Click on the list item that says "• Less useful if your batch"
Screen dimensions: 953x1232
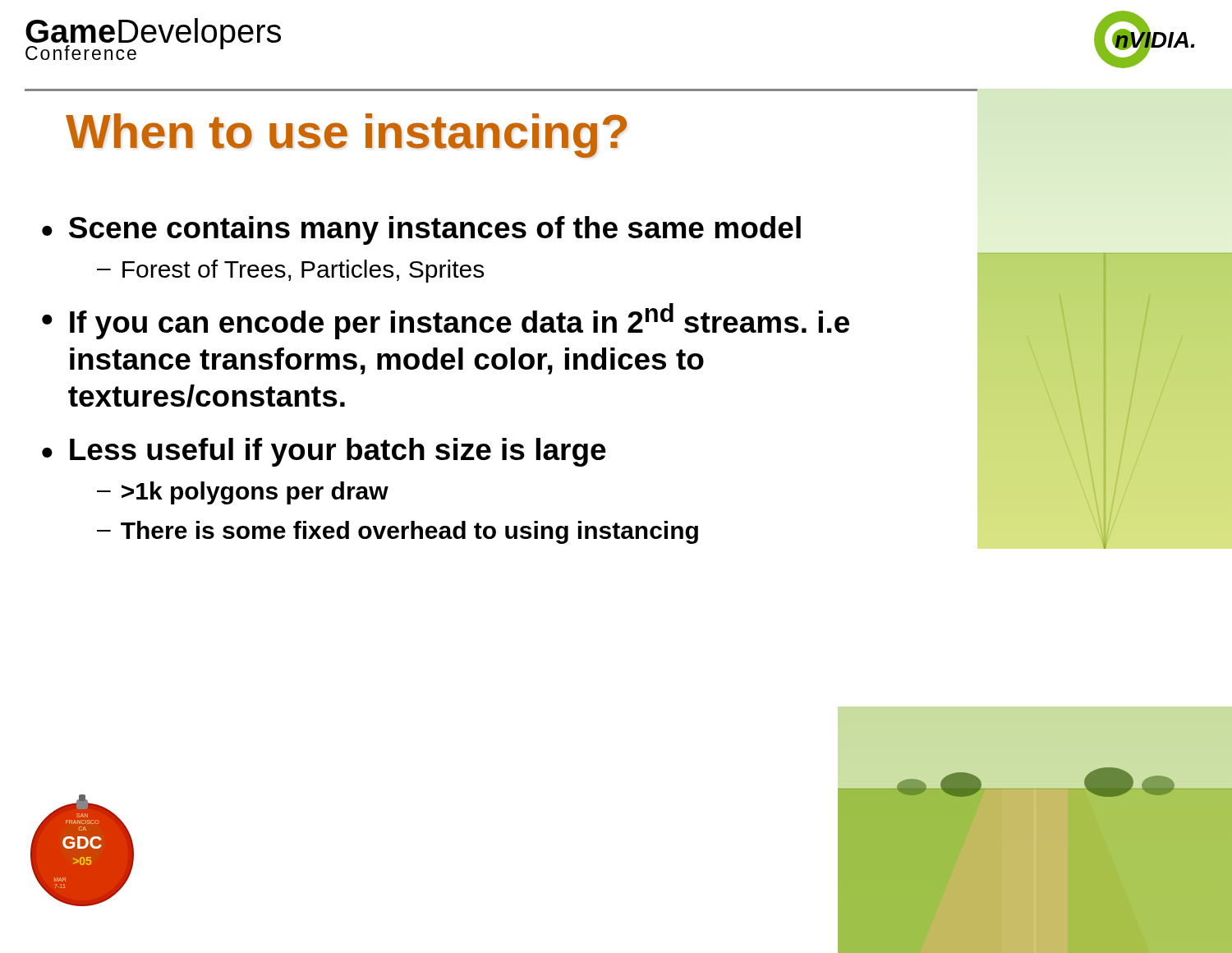click(x=324, y=452)
